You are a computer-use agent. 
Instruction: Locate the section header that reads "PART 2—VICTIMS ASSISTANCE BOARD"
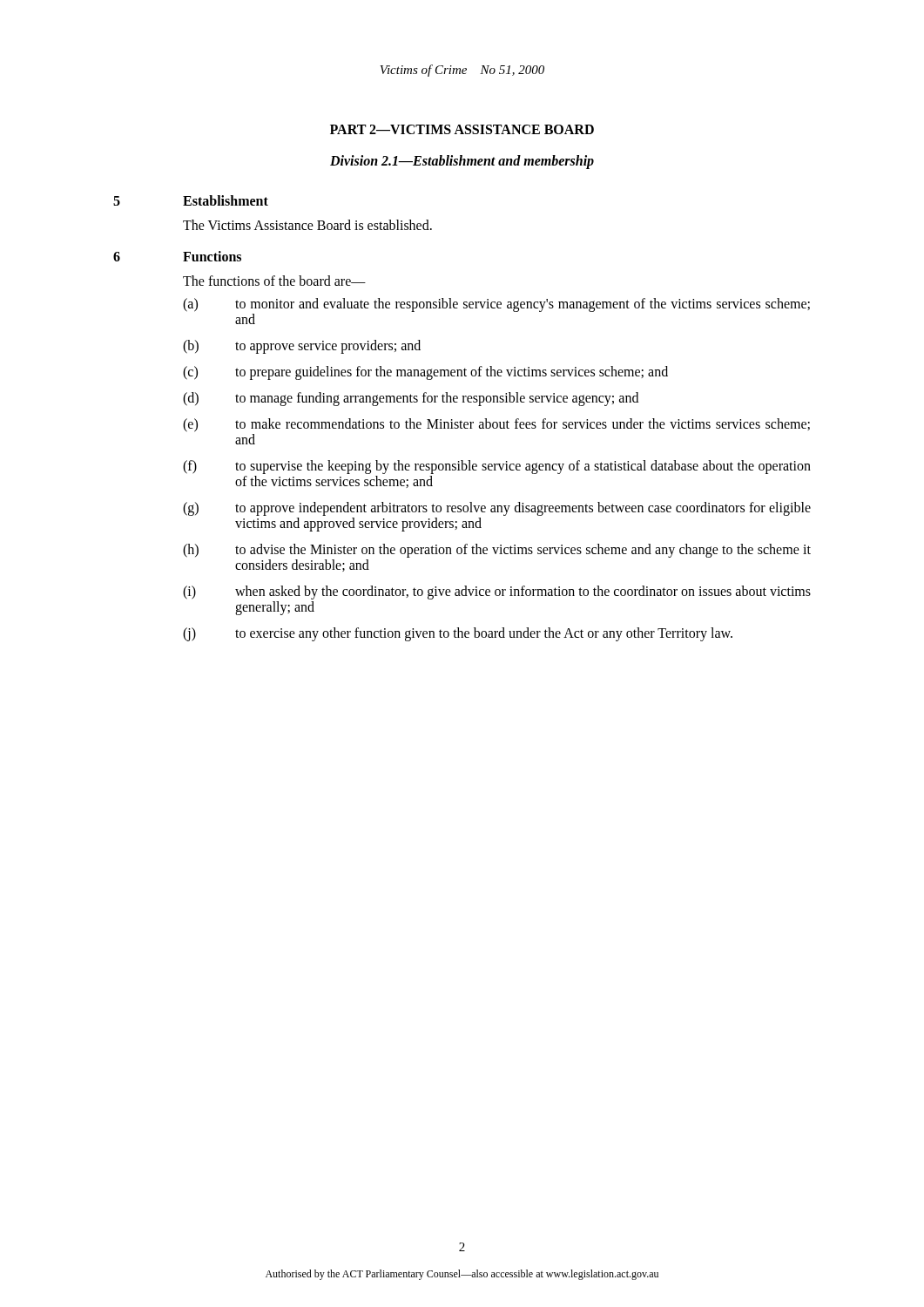[x=462, y=129]
